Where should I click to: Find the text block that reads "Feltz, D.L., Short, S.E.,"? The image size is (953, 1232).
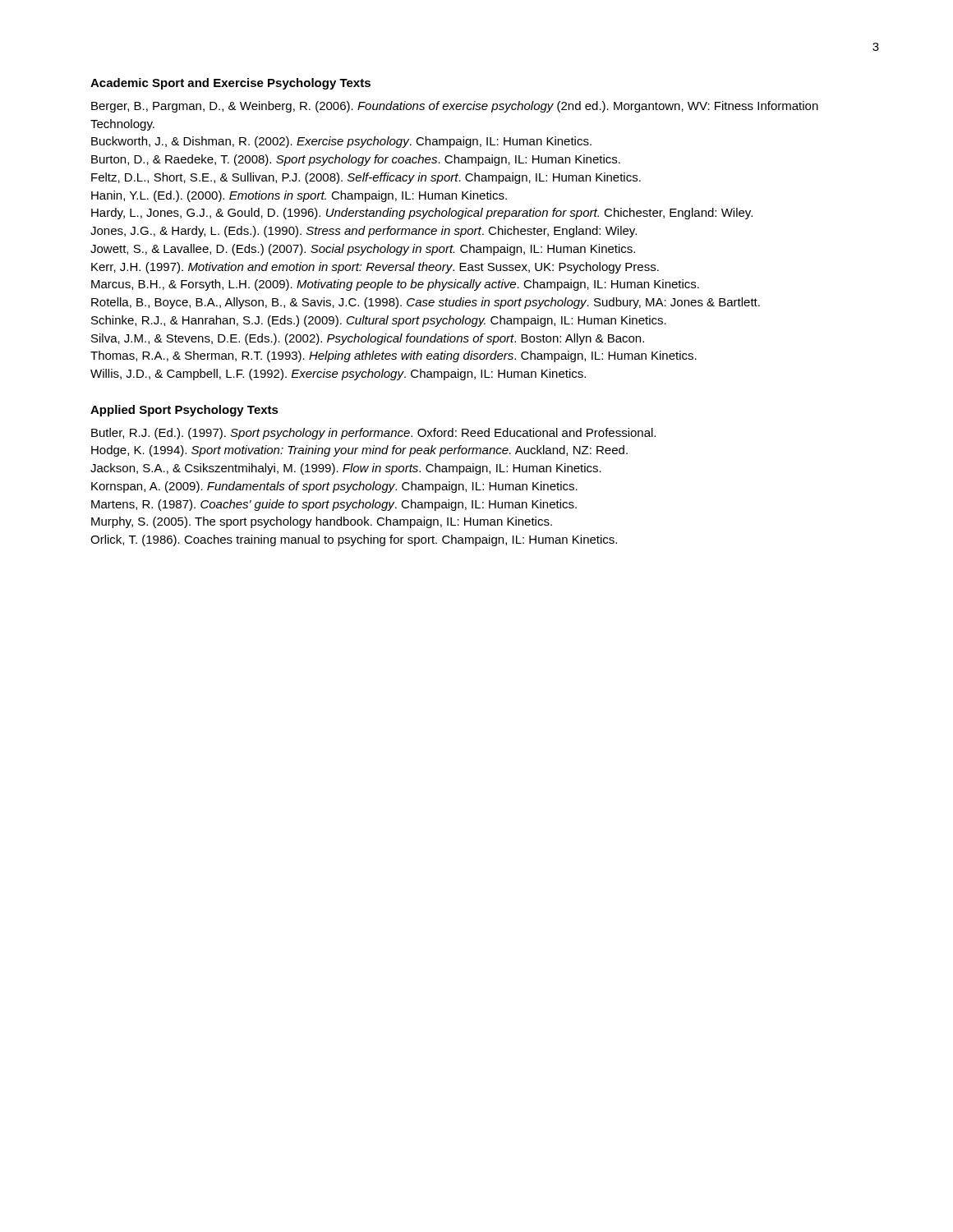pos(485,177)
